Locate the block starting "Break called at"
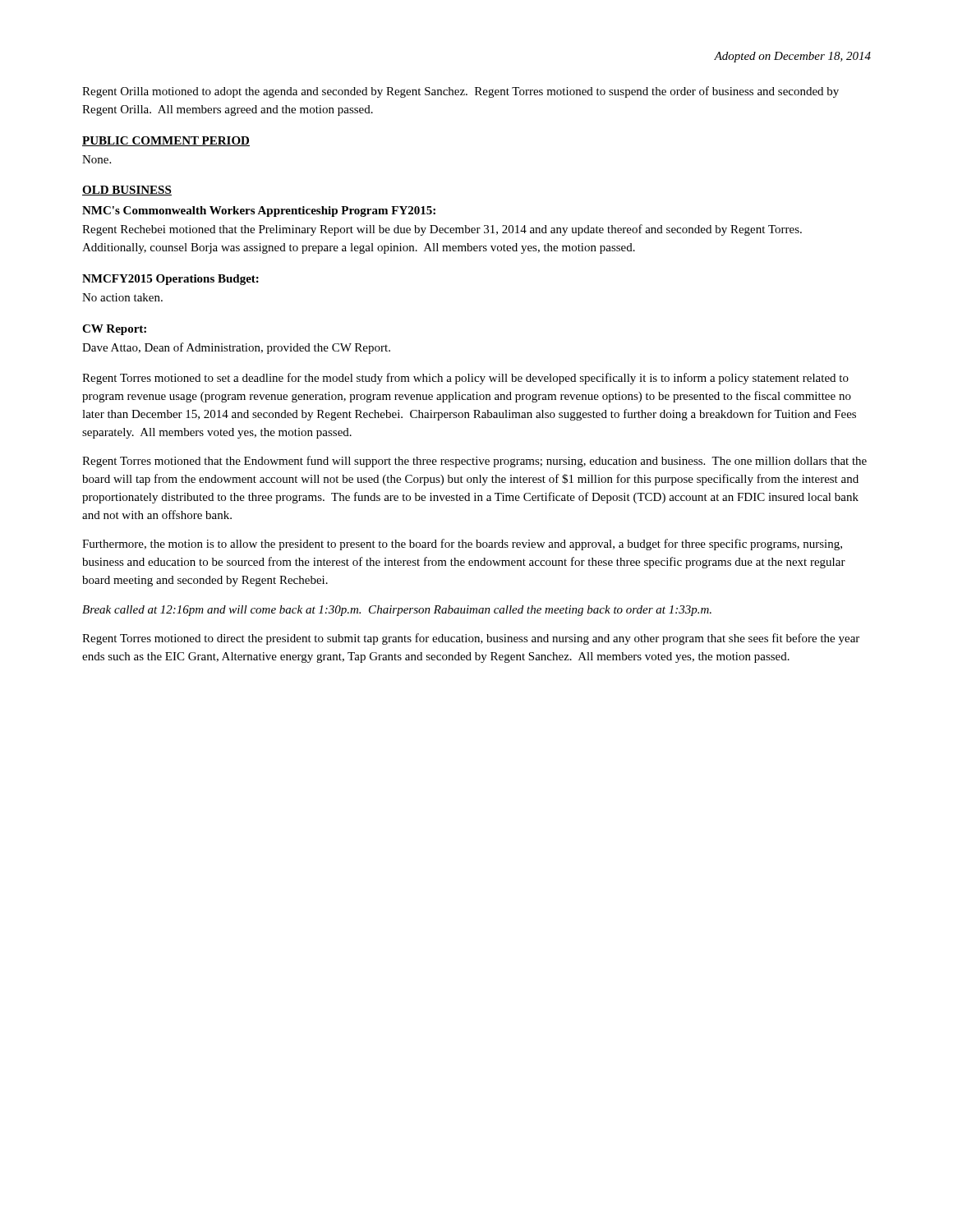953x1232 pixels. (x=397, y=609)
